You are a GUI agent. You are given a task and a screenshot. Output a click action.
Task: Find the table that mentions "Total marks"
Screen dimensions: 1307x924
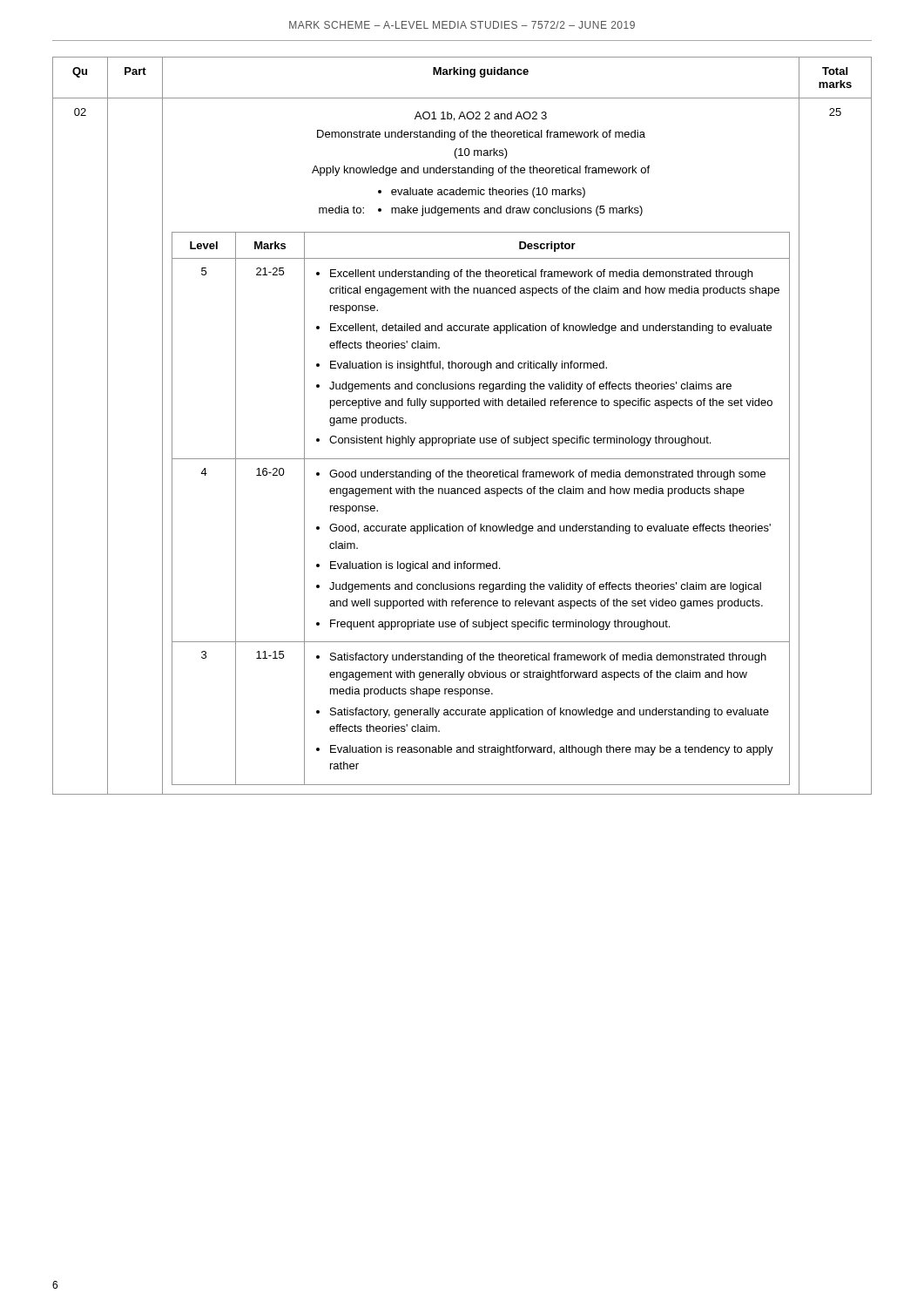point(462,426)
